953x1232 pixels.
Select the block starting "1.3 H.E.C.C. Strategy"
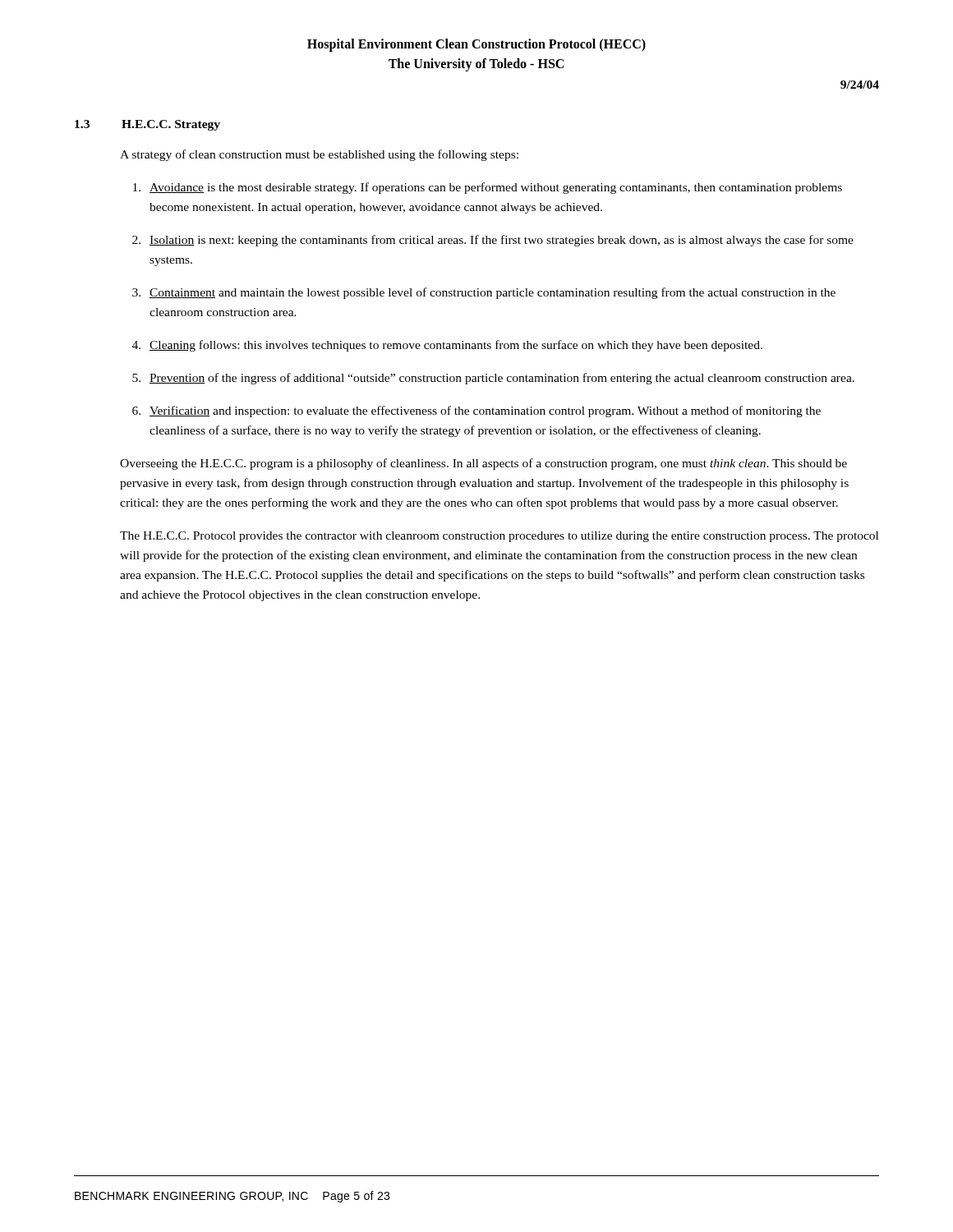coord(147,124)
